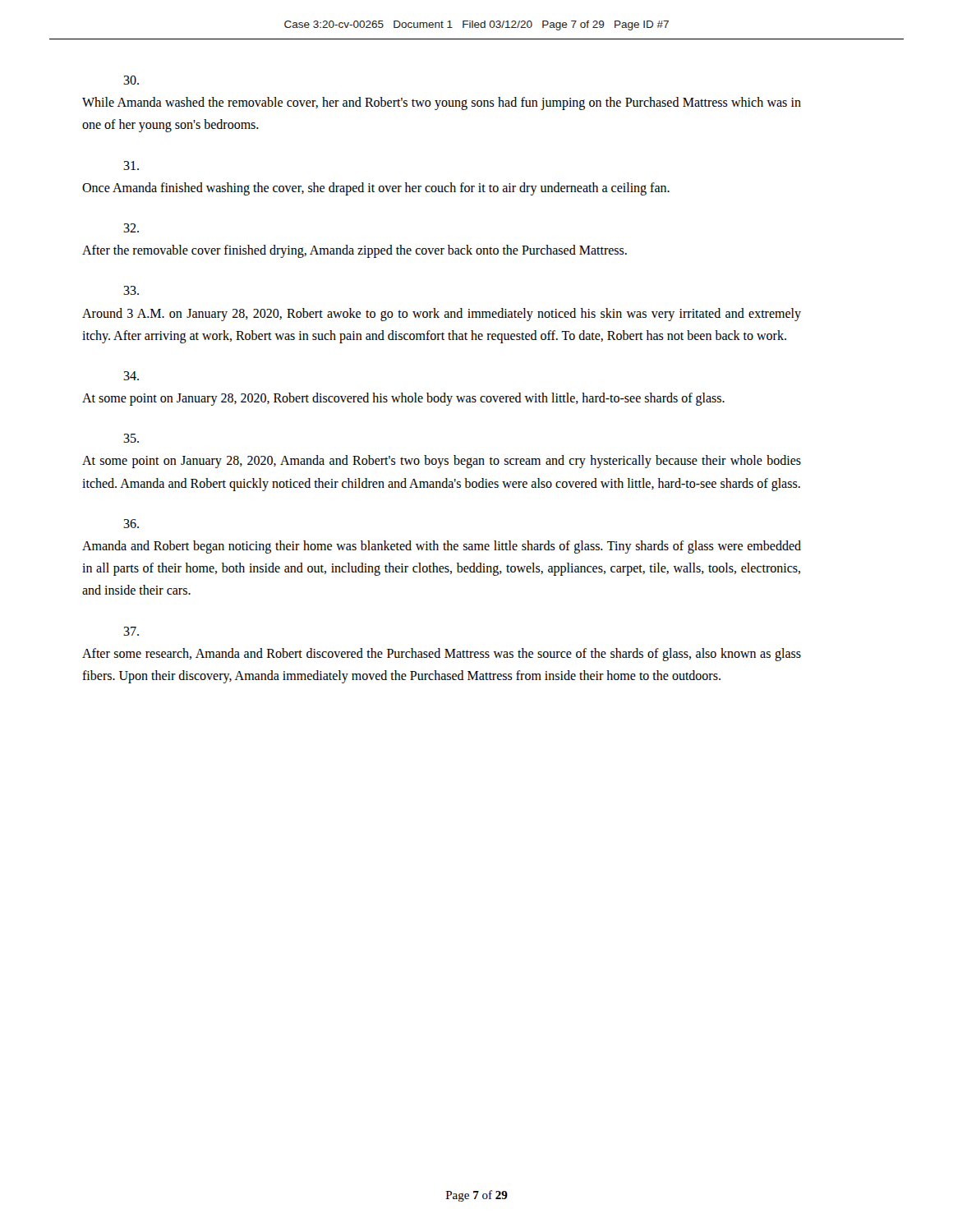The height and width of the screenshot is (1232, 953).
Task: Point to the region starting "Around 3 A.M. on January"
Action: (442, 313)
